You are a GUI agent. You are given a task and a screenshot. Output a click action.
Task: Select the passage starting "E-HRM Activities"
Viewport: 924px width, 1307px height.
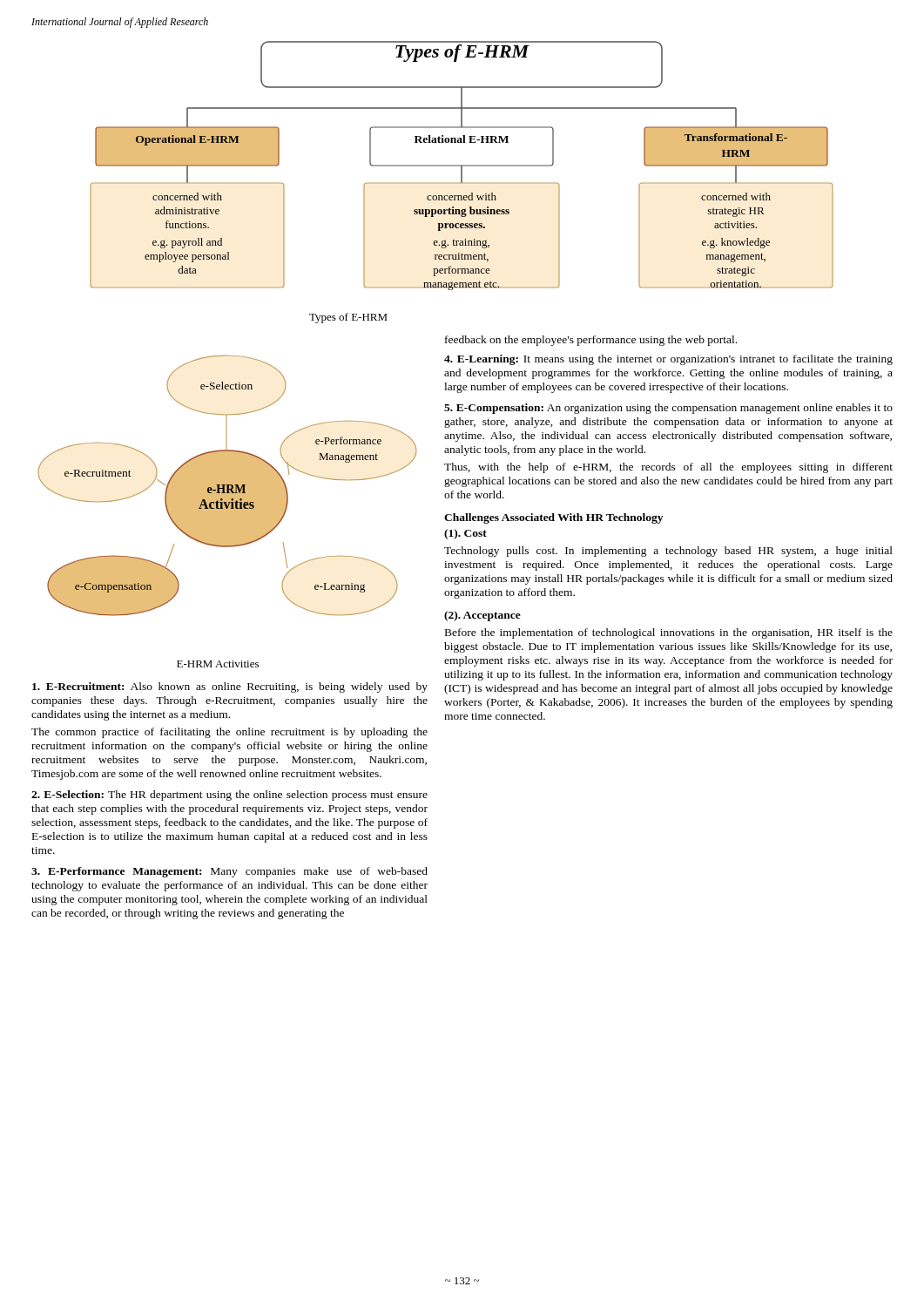point(218,664)
